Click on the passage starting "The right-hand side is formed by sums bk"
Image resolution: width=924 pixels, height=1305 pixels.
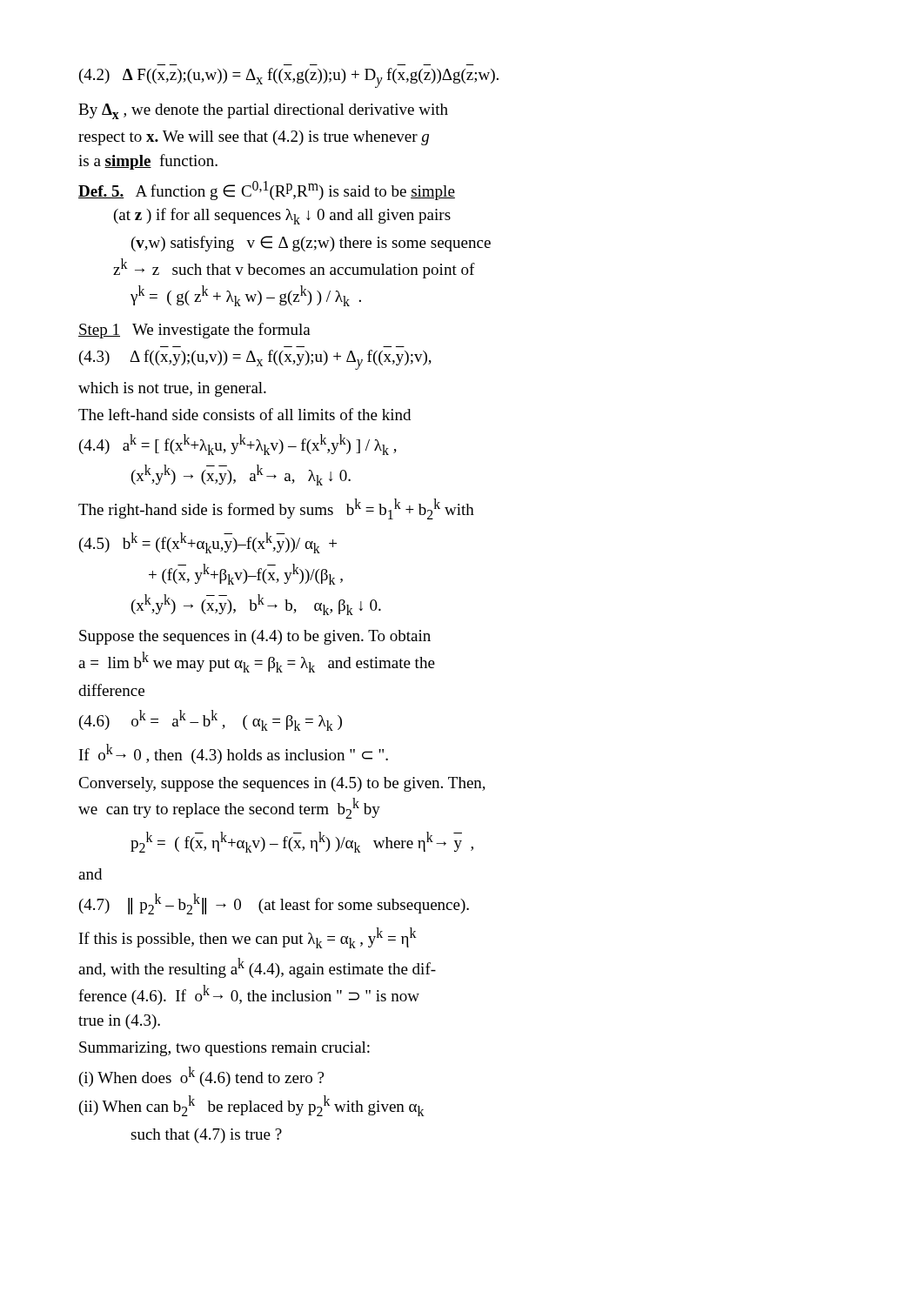point(276,510)
